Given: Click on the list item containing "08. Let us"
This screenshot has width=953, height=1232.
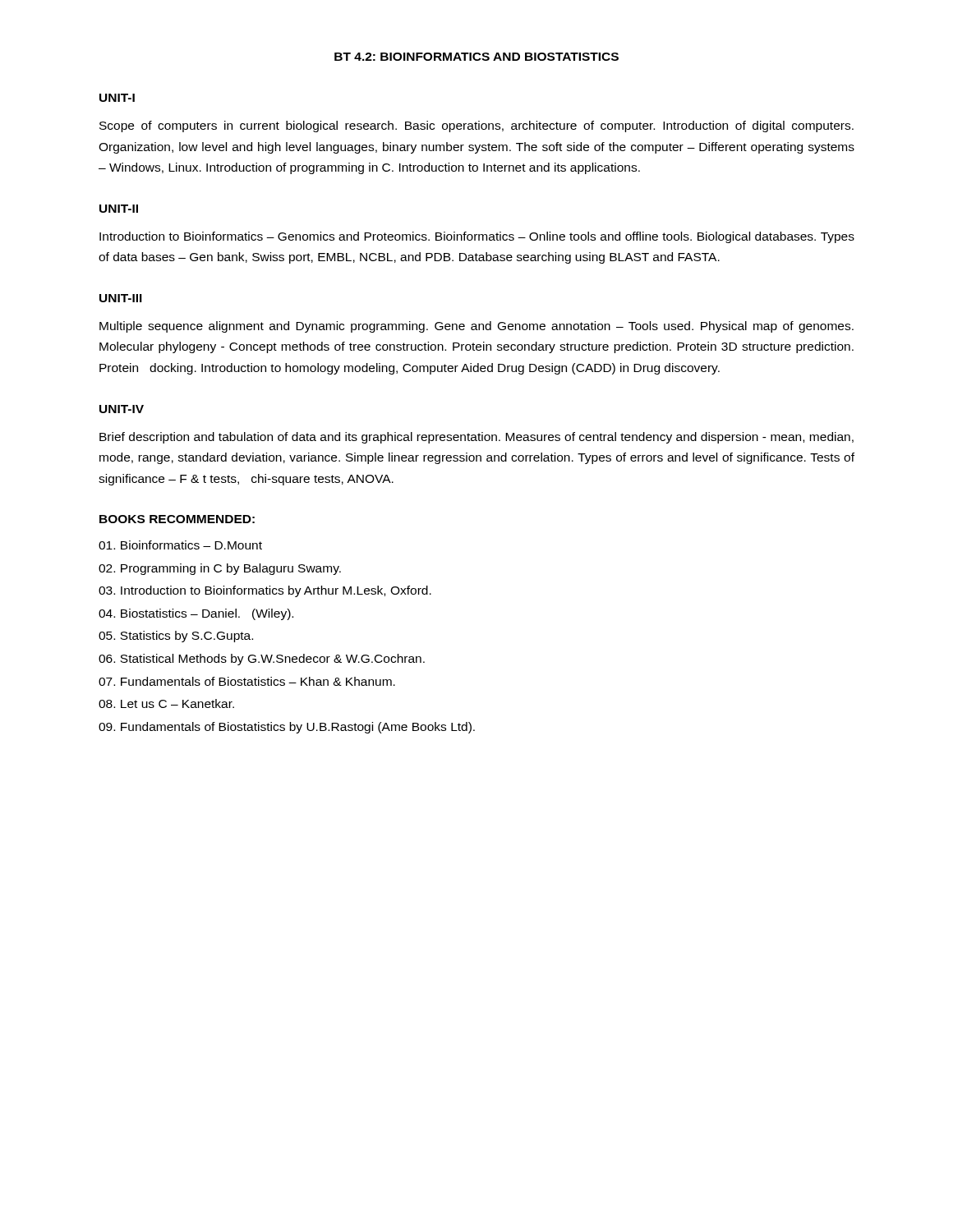Looking at the screenshot, I should pos(167,704).
